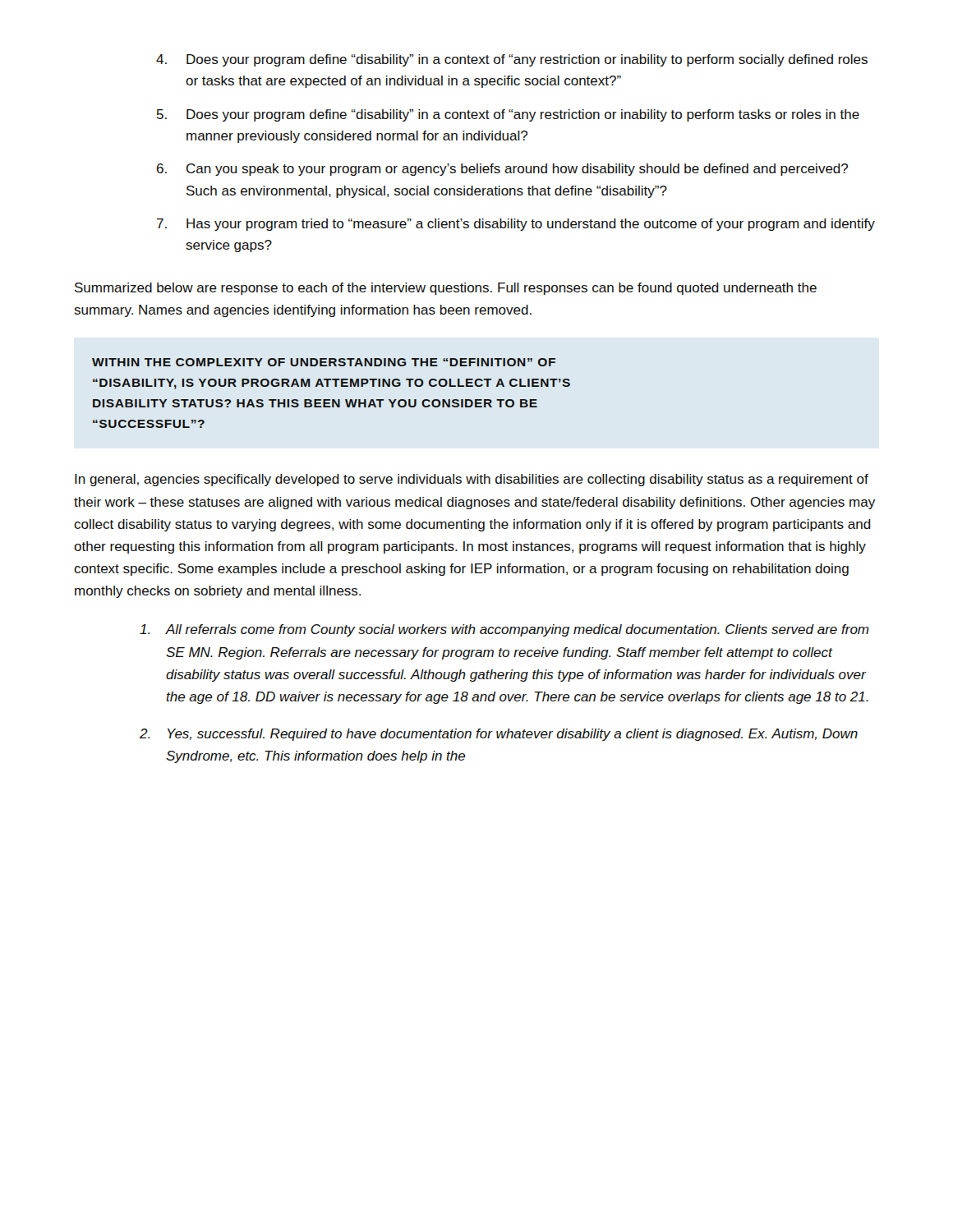Find the block on this page that starts "6. Can you speak to your"
953x1232 pixels.
[518, 180]
